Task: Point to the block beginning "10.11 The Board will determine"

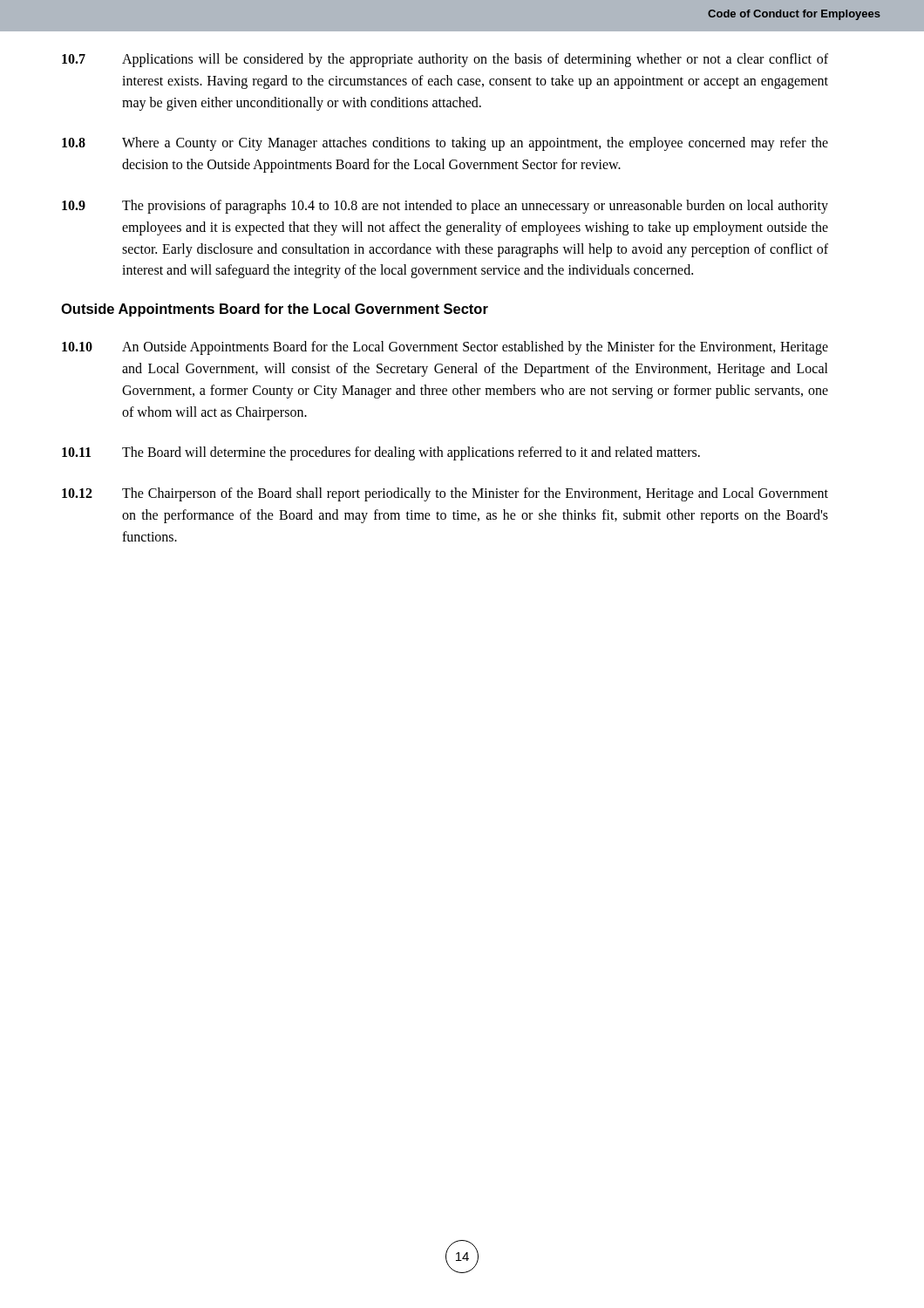Action: point(445,453)
